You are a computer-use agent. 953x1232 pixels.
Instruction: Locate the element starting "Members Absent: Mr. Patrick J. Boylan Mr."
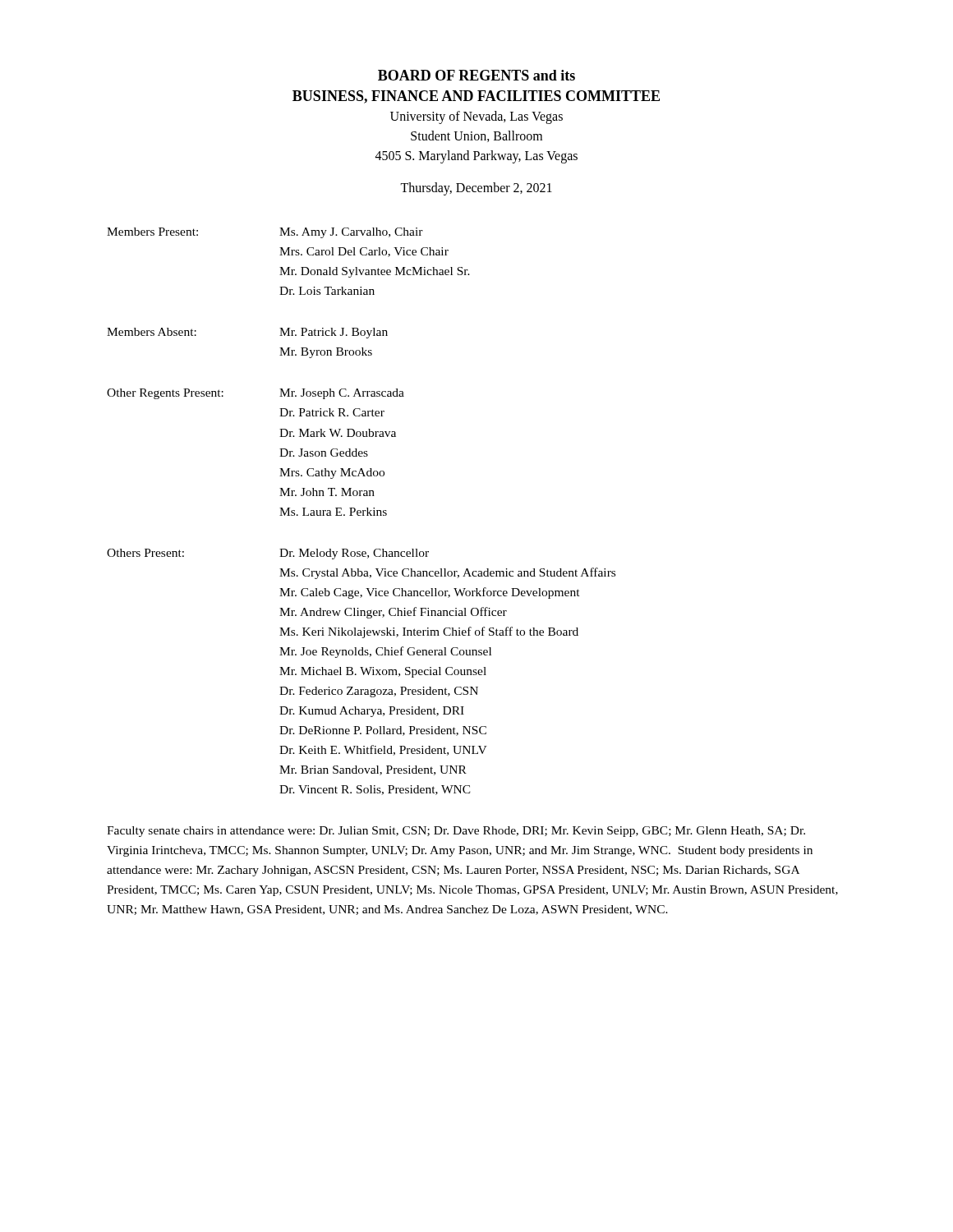coord(151,332)
